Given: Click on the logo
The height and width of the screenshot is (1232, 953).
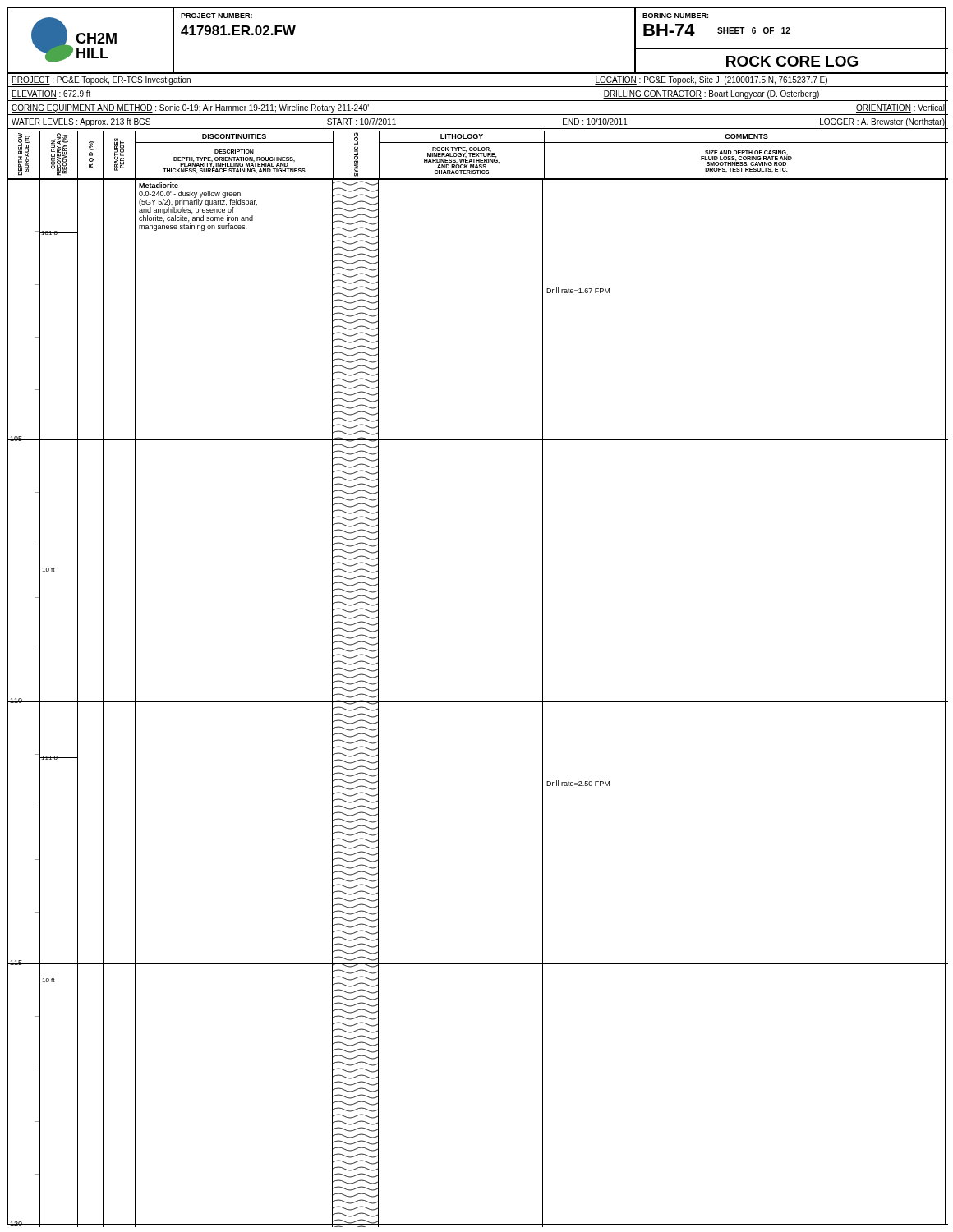Looking at the screenshot, I should (90, 41).
